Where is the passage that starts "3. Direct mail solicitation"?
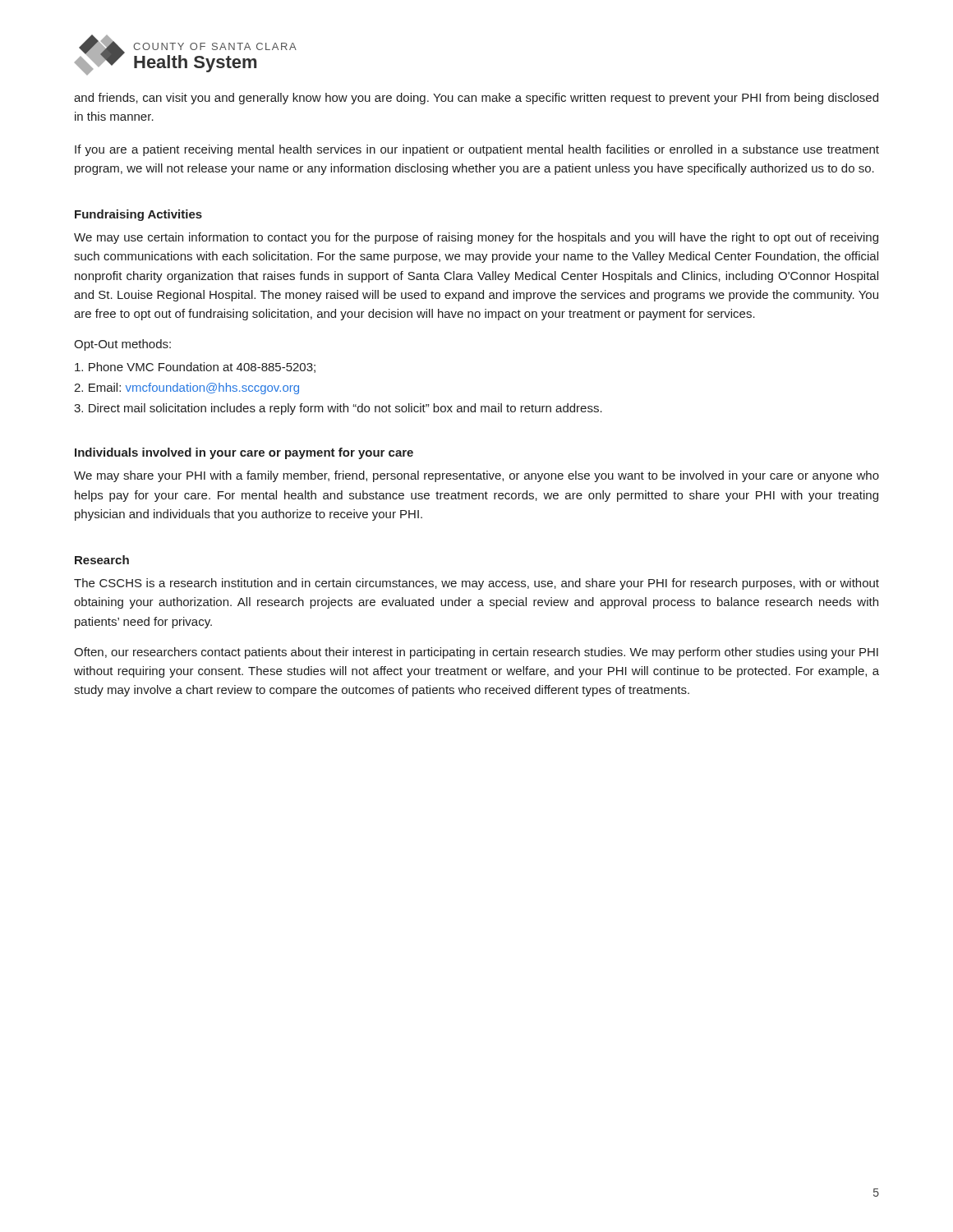The image size is (953, 1232). (338, 408)
